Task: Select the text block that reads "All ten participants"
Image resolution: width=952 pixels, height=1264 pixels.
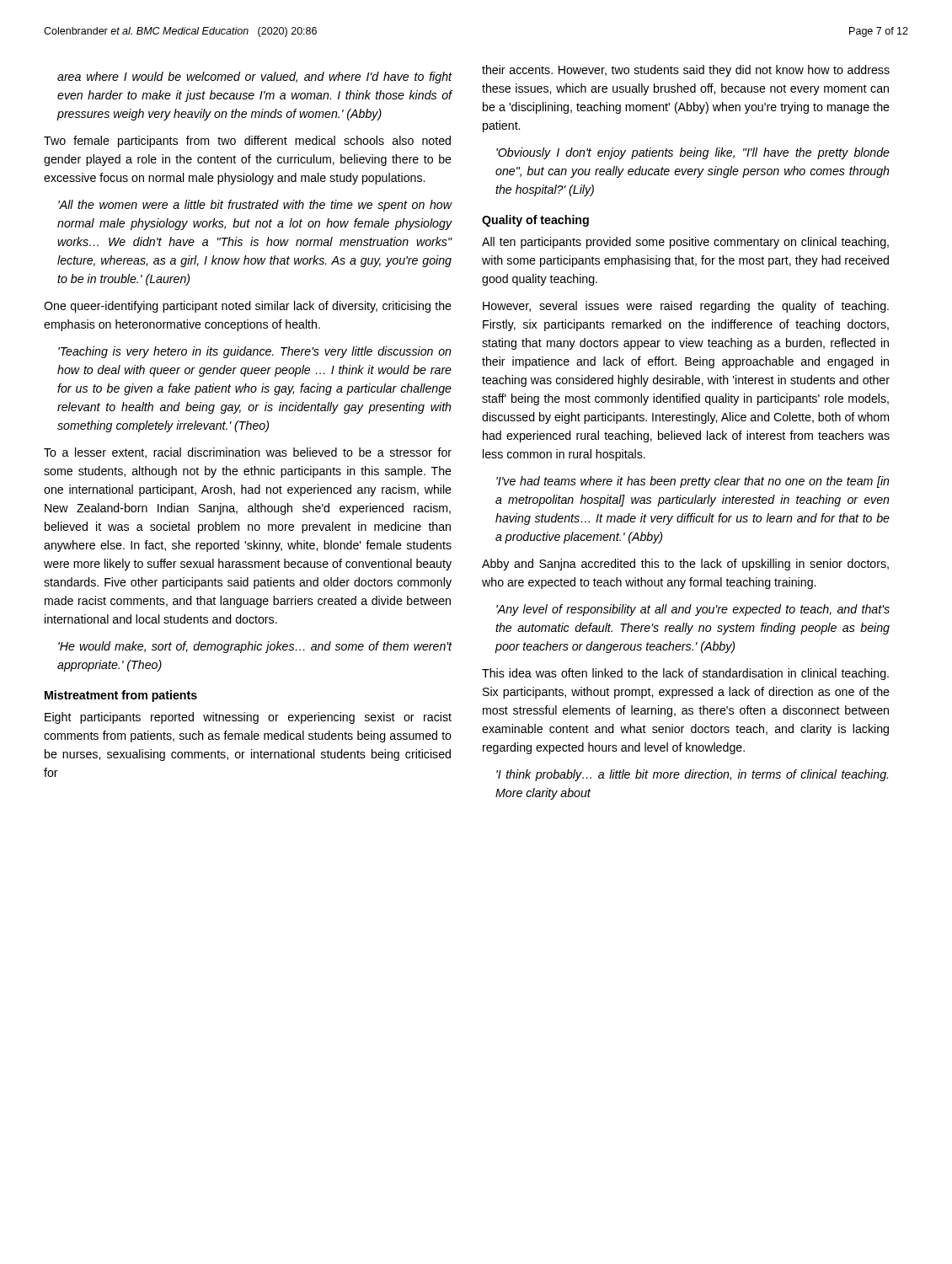Action: click(x=686, y=260)
